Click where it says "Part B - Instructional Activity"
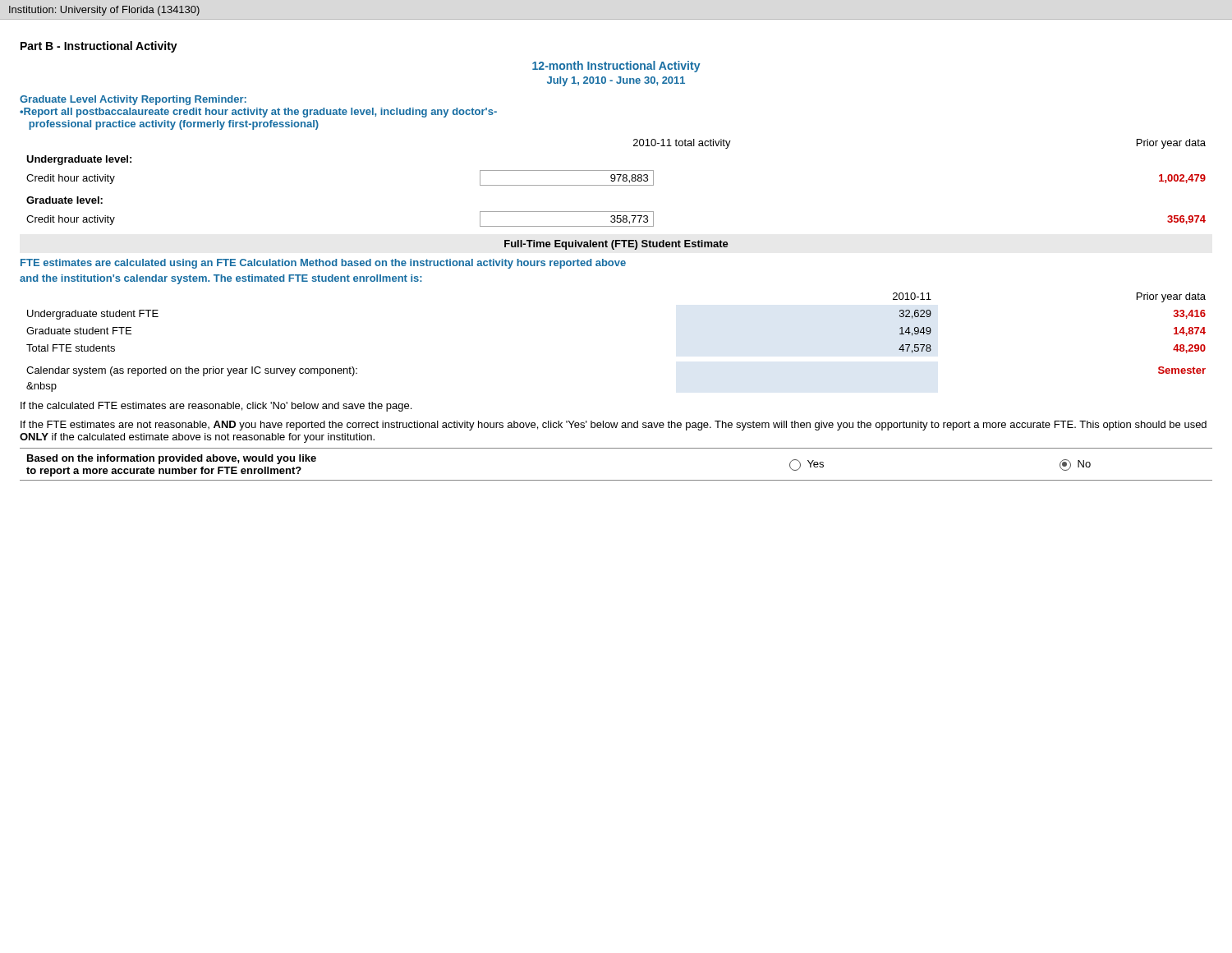1232x953 pixels. click(x=98, y=46)
